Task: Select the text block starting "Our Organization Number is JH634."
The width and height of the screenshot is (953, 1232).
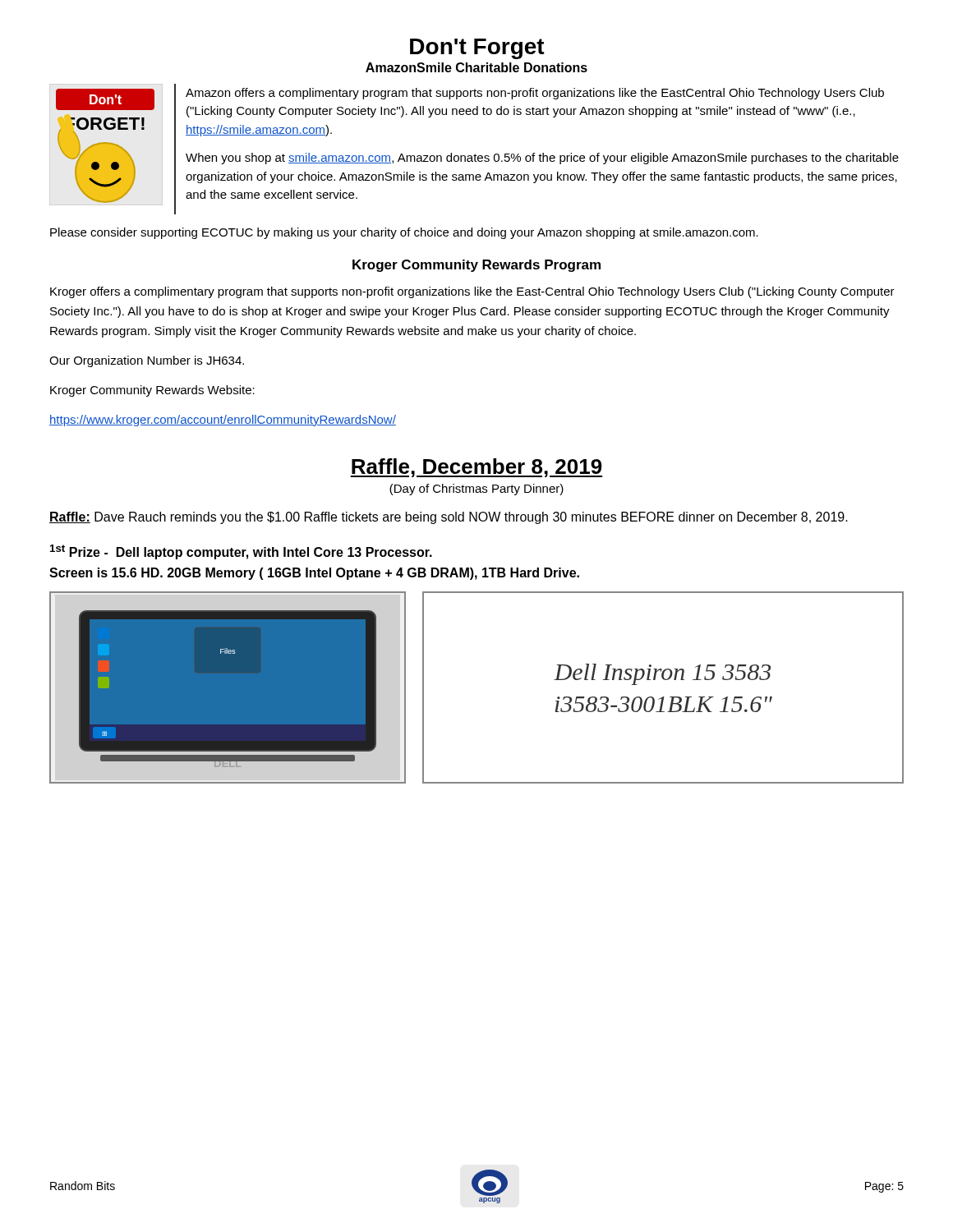Action: click(147, 360)
